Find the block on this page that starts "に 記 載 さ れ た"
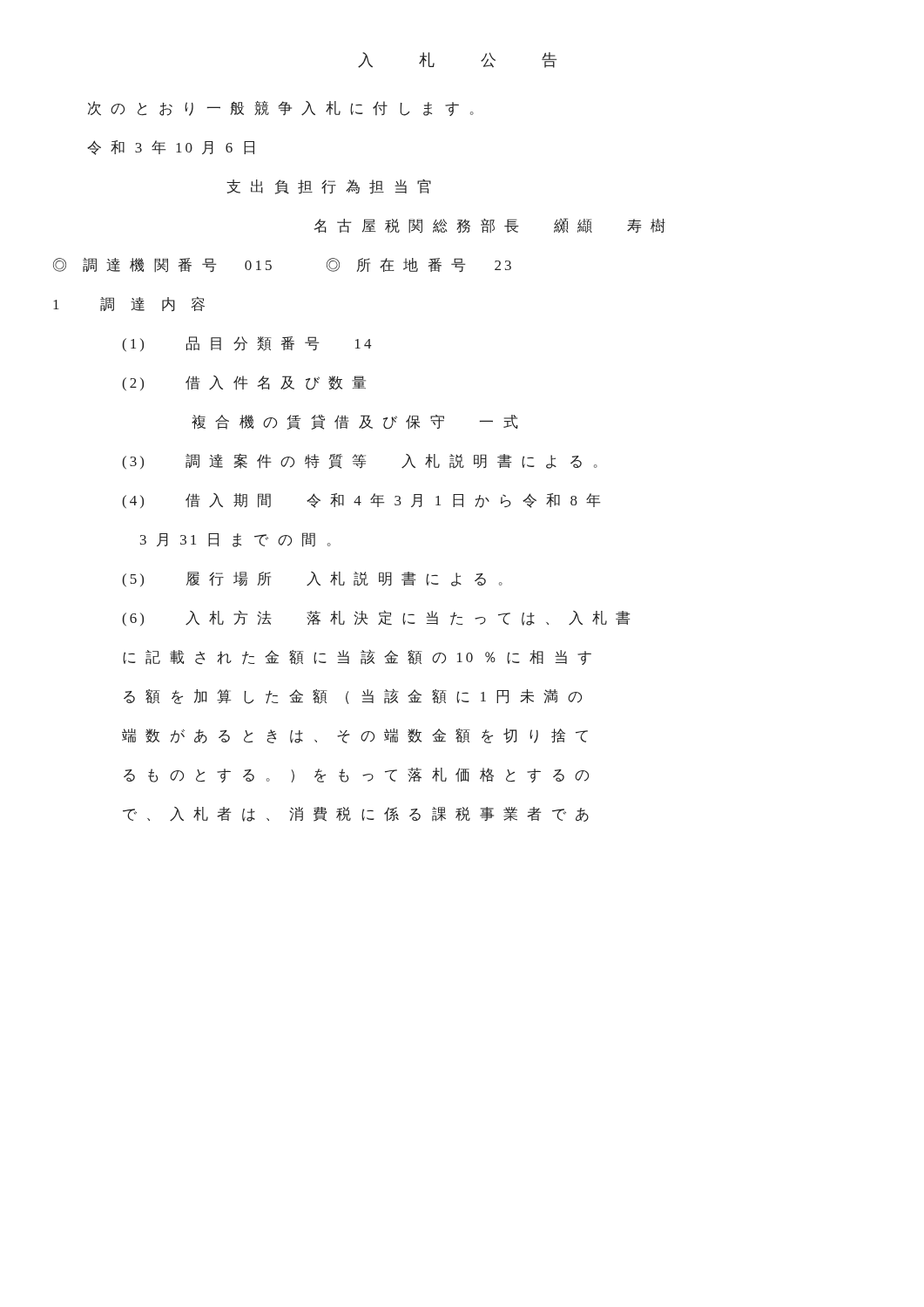This screenshot has height=1307, width=924. tap(358, 657)
